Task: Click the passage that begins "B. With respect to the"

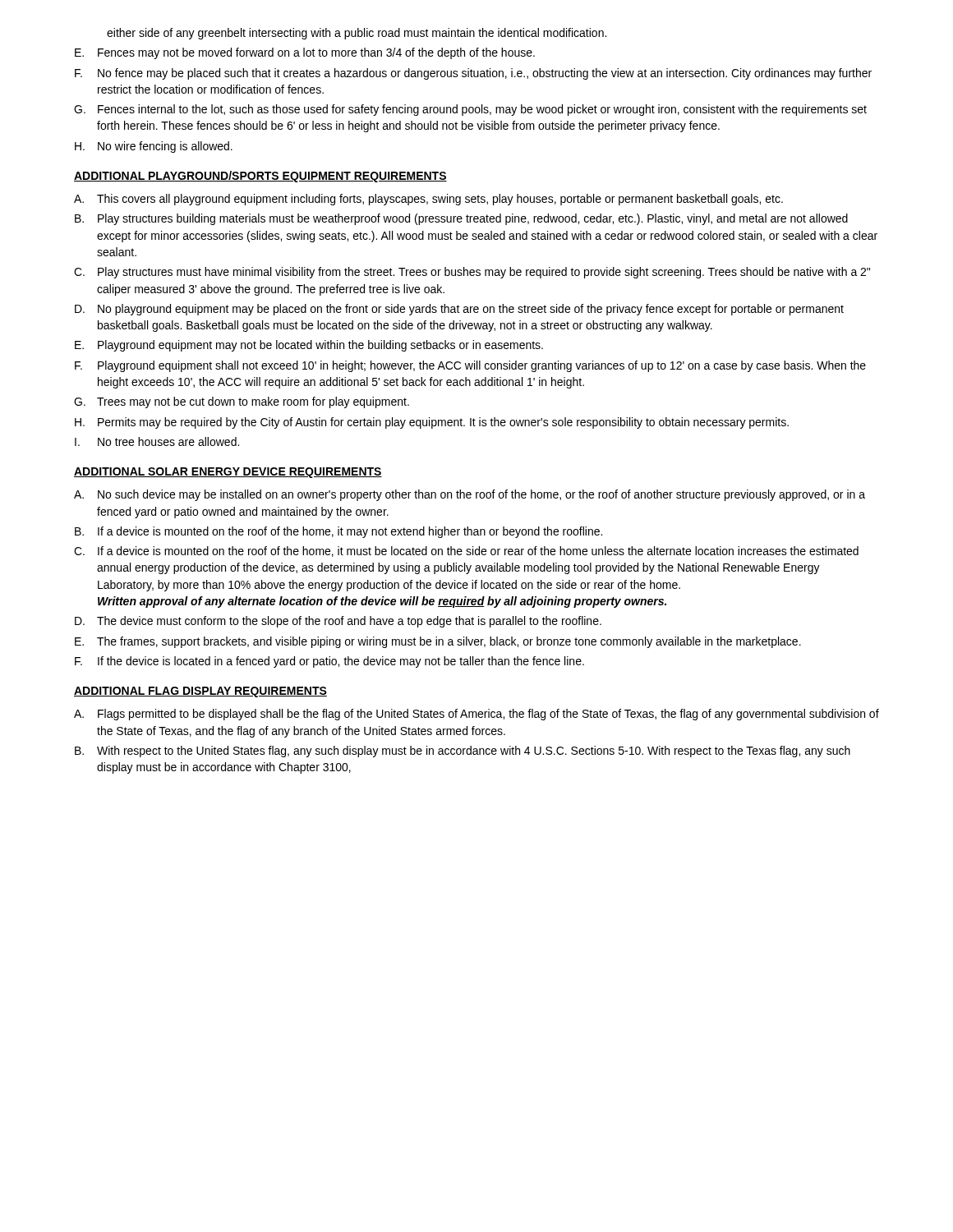Action: click(x=476, y=759)
